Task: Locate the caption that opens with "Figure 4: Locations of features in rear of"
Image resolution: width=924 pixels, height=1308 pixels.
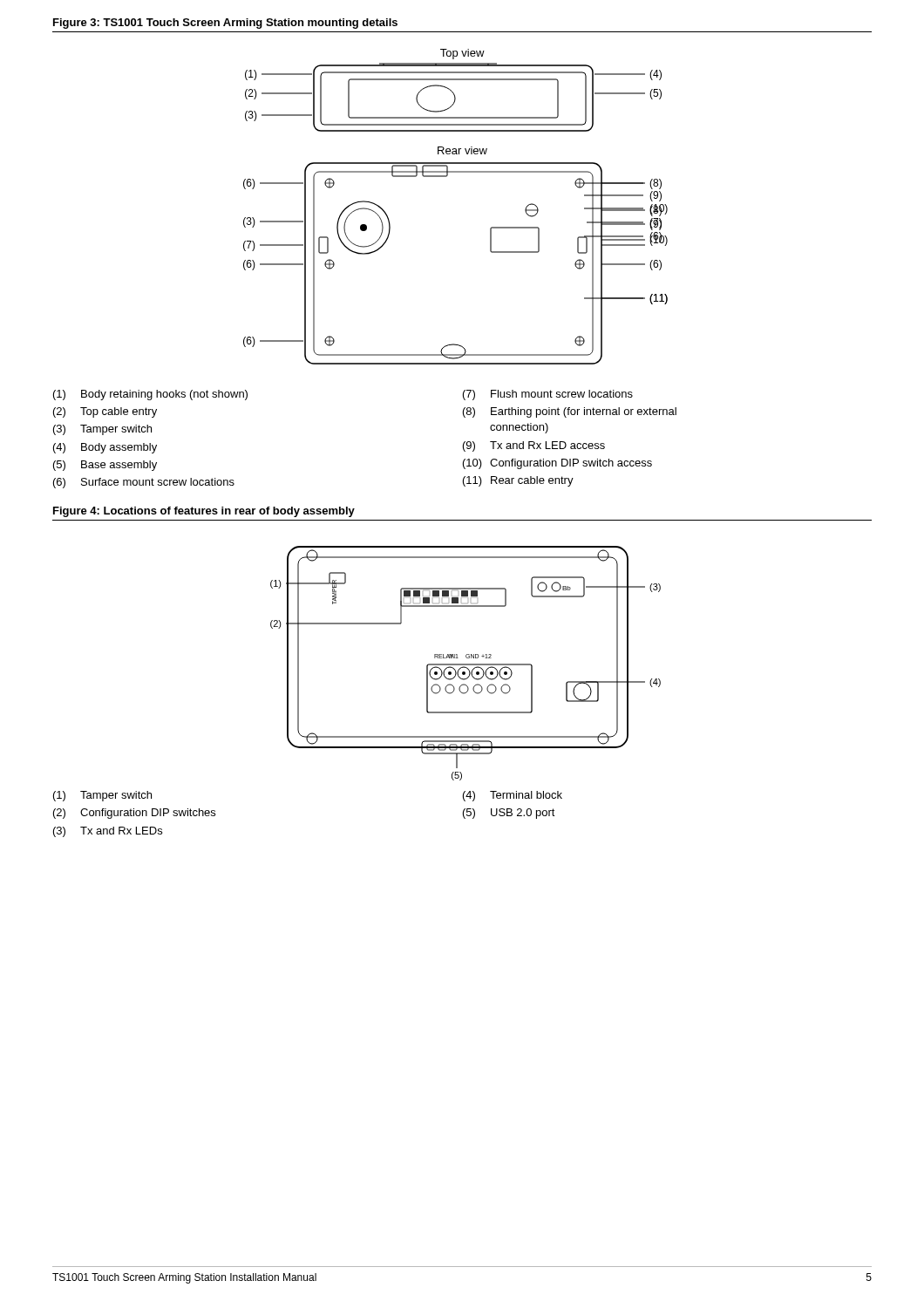Action: (203, 511)
